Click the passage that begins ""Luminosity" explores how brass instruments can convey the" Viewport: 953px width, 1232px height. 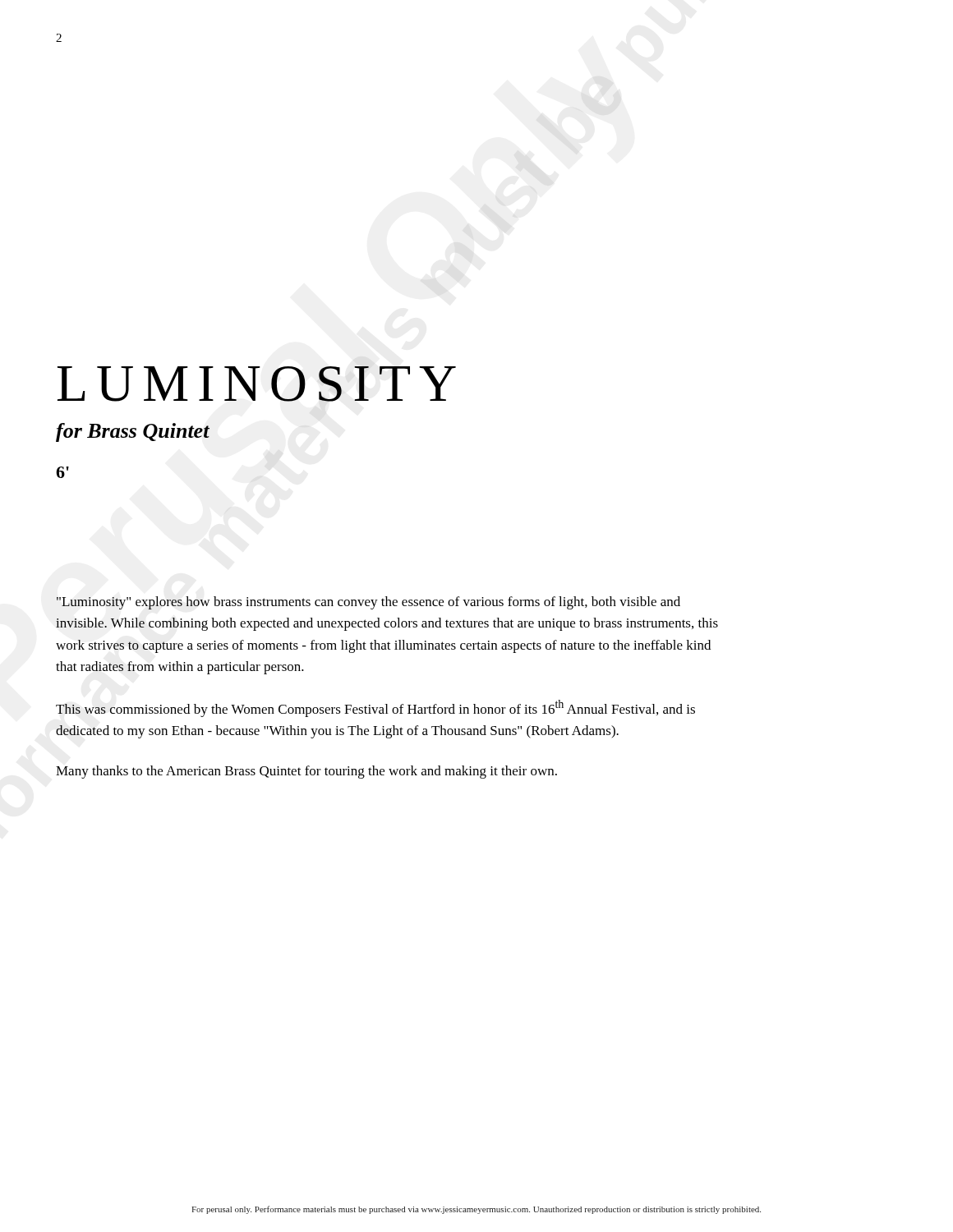tap(393, 635)
